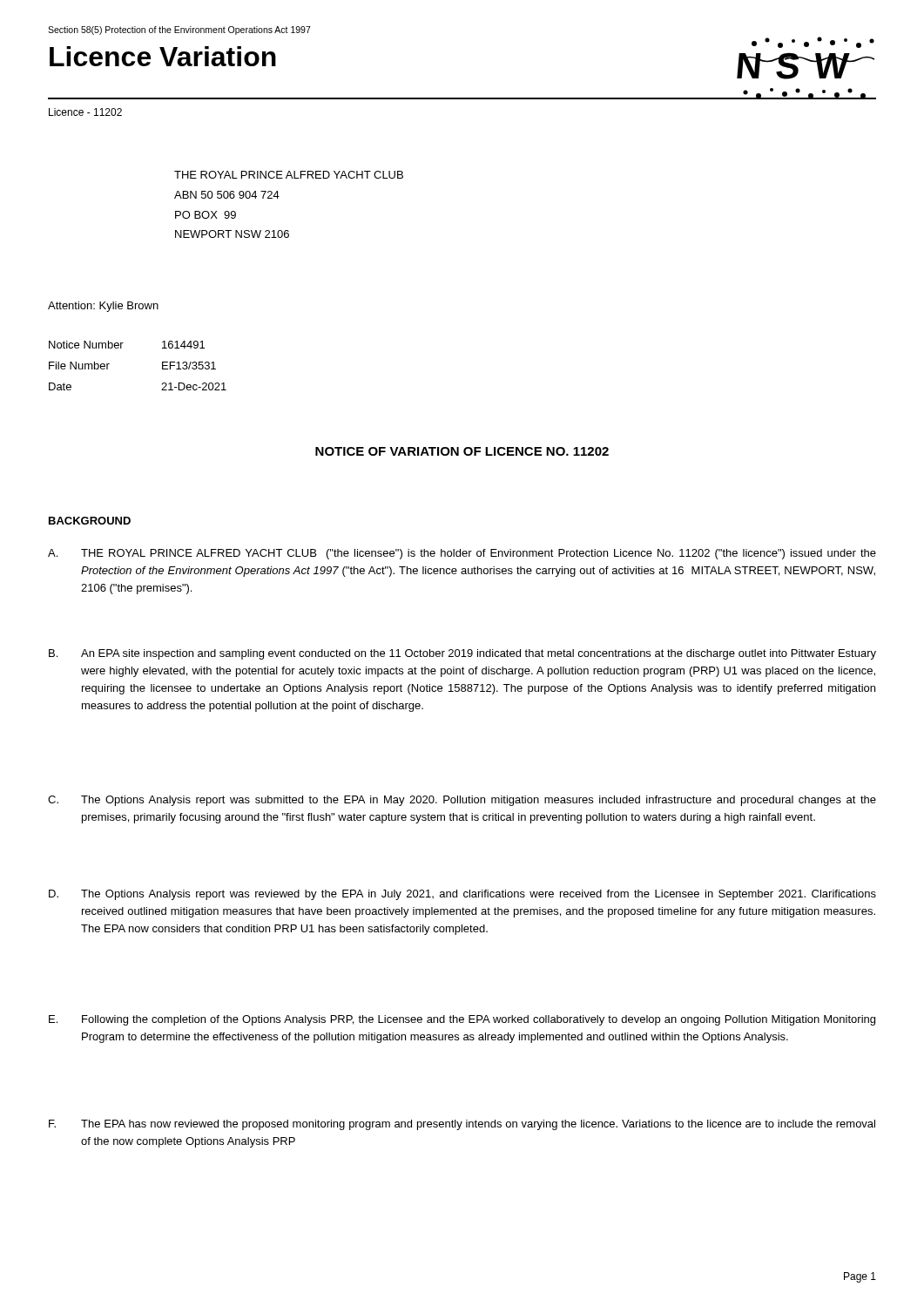Viewport: 924px width, 1307px height.
Task: Point to "NOTICE OF VARIATION OF LICENCE NO. 11202"
Action: (462, 451)
